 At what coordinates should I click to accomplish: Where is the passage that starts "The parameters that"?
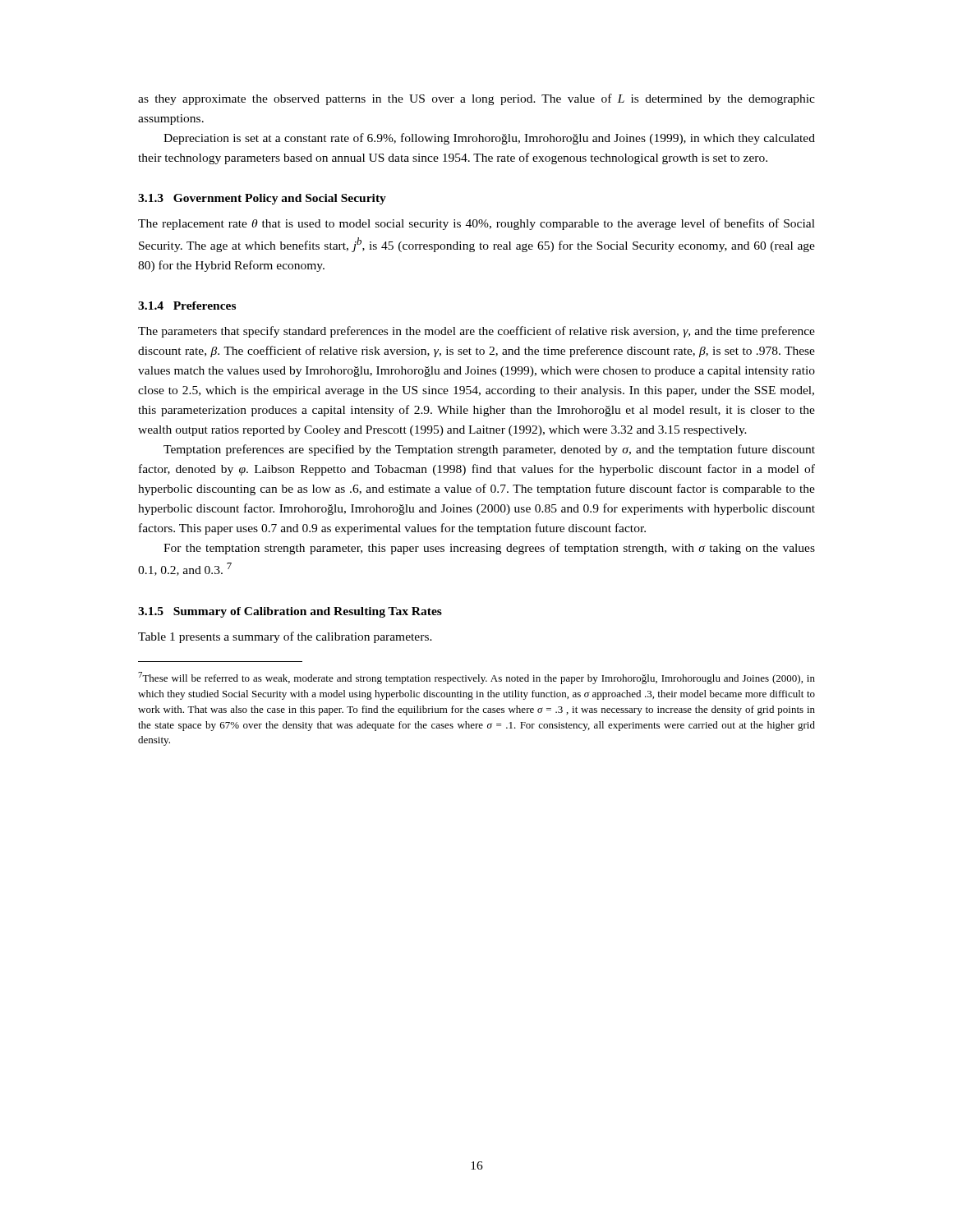[x=476, y=451]
